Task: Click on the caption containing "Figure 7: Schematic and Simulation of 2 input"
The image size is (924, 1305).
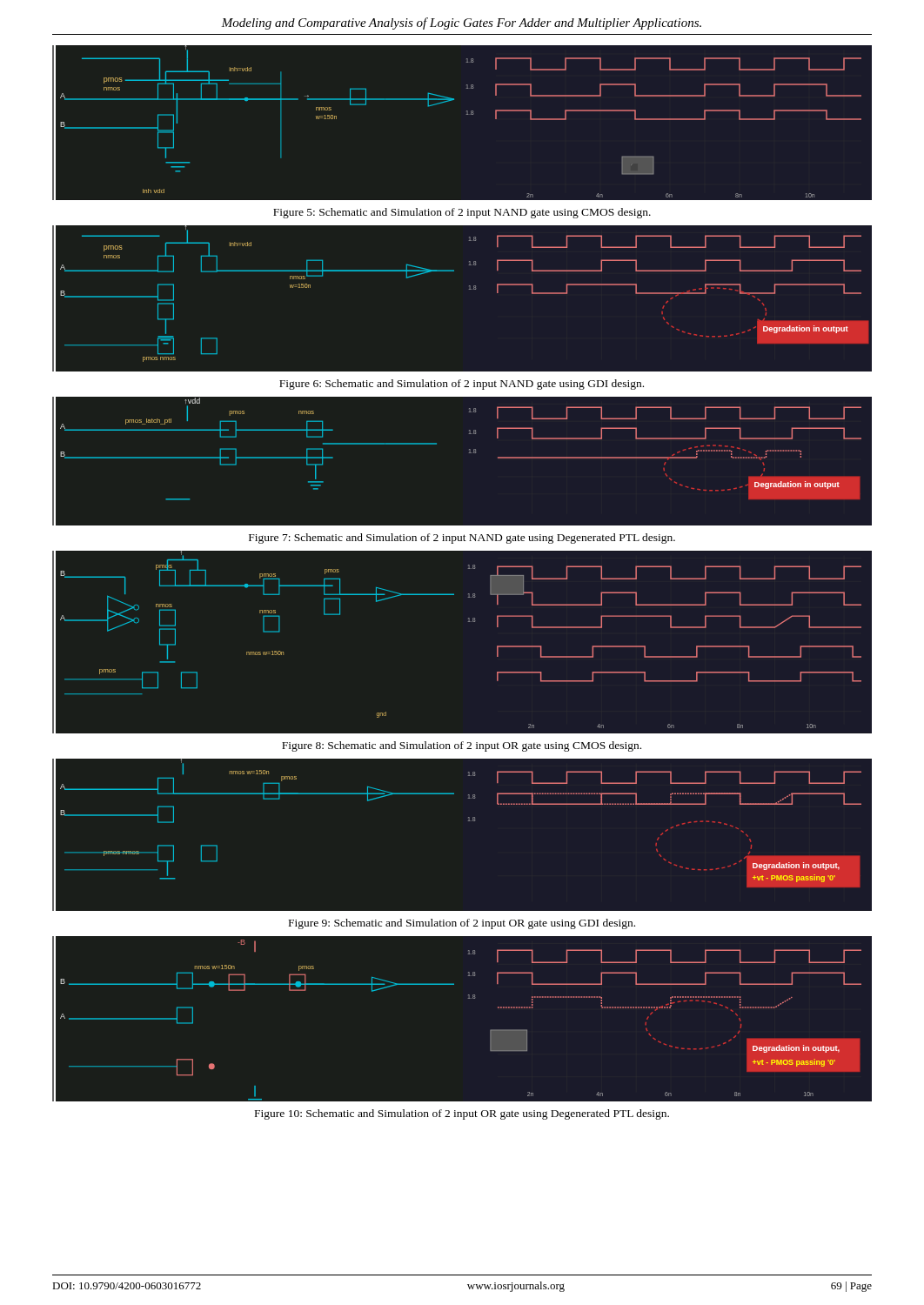Action: click(462, 537)
